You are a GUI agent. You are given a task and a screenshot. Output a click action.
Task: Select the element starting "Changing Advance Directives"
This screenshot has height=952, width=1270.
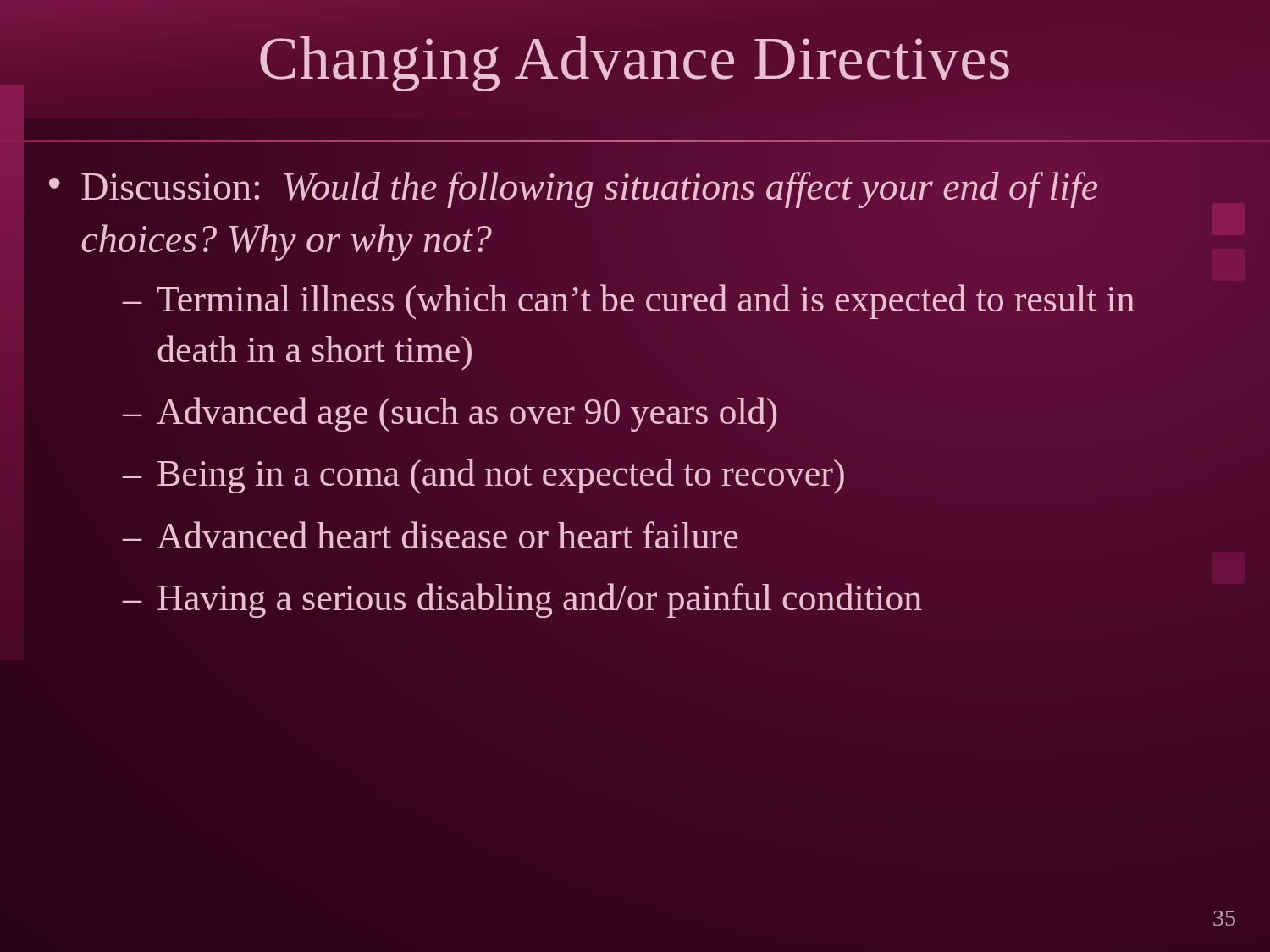click(635, 59)
